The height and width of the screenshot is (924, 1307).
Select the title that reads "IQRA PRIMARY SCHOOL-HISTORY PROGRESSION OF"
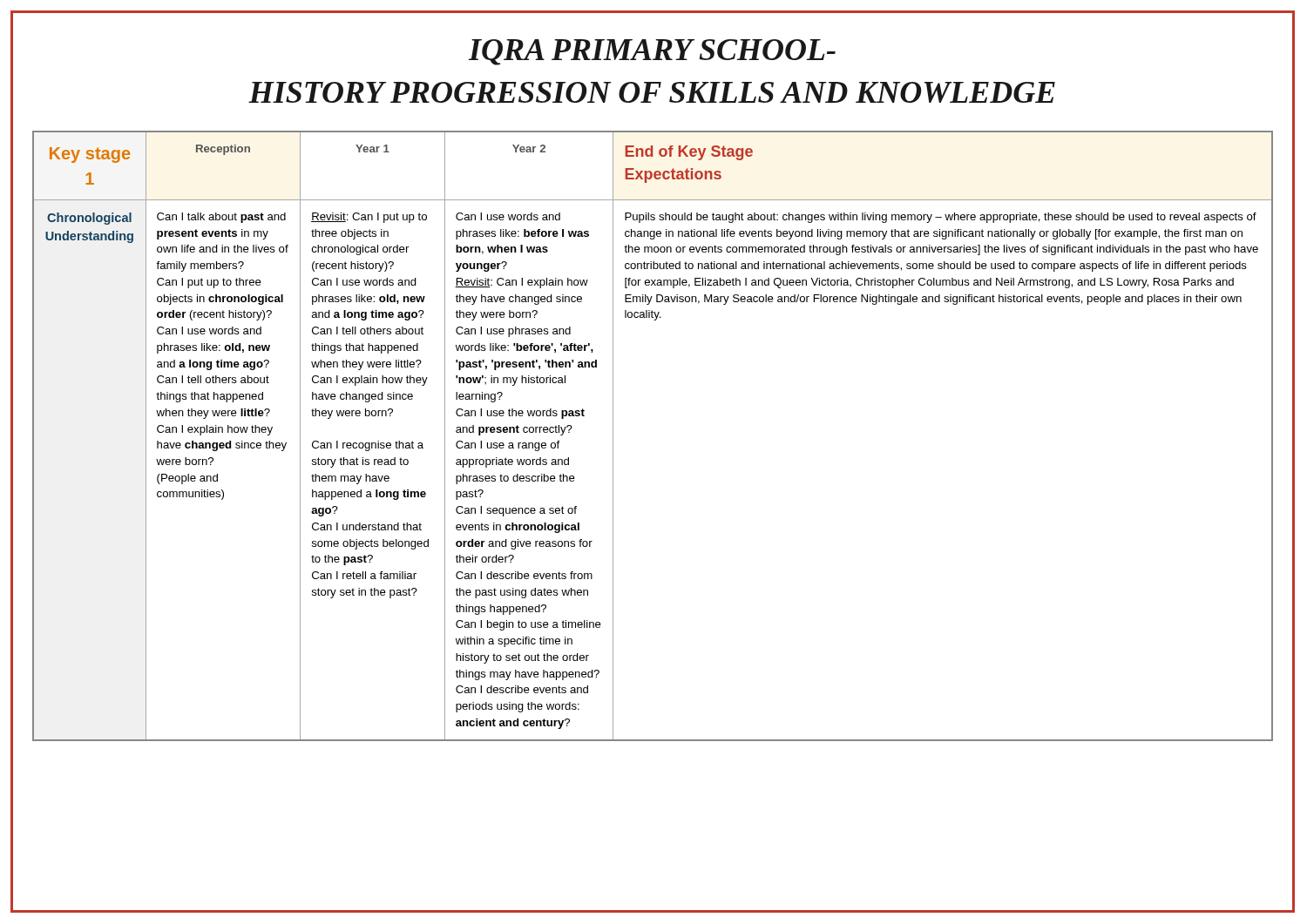pos(653,71)
